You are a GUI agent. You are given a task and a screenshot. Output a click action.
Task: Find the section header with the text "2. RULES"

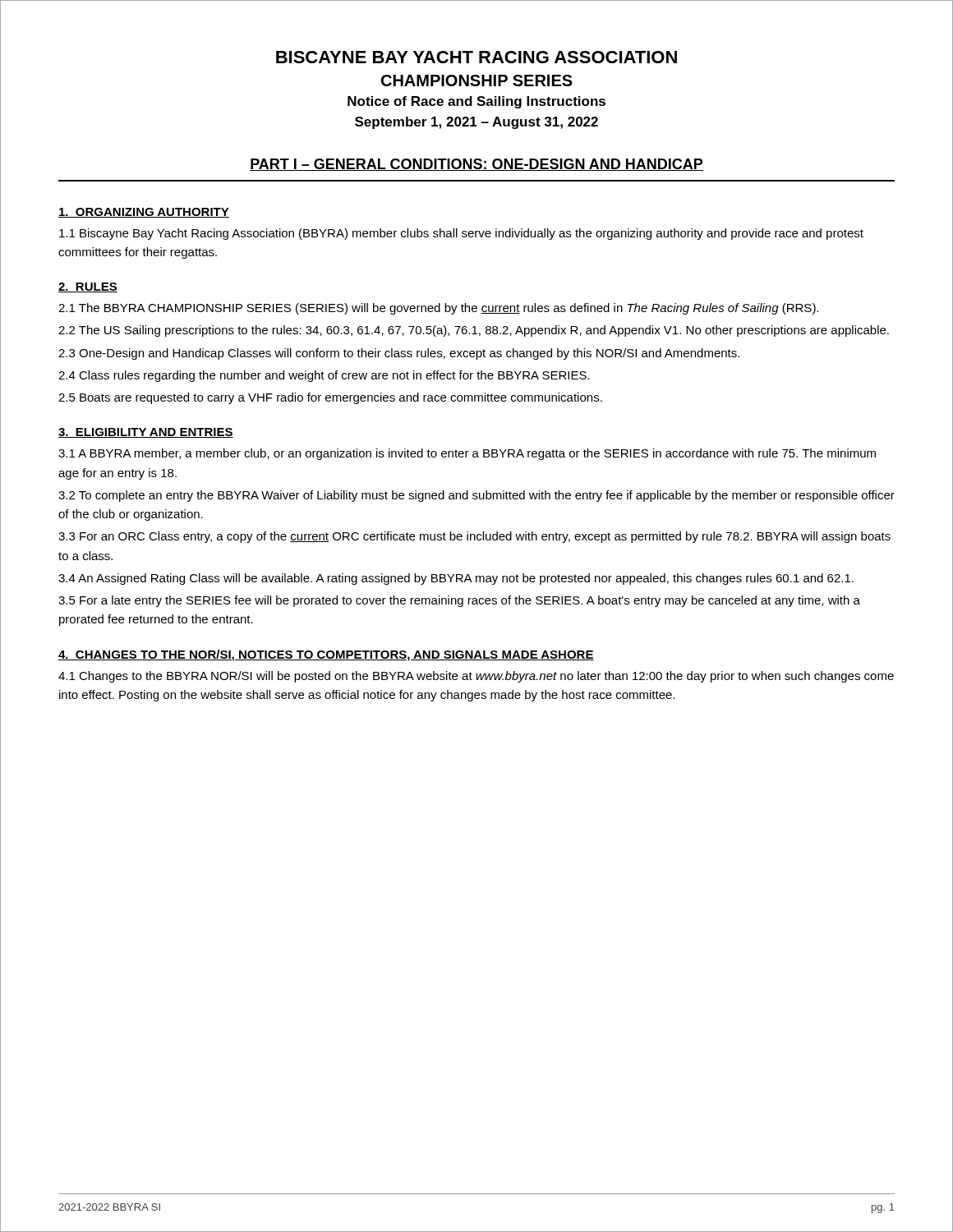88,286
